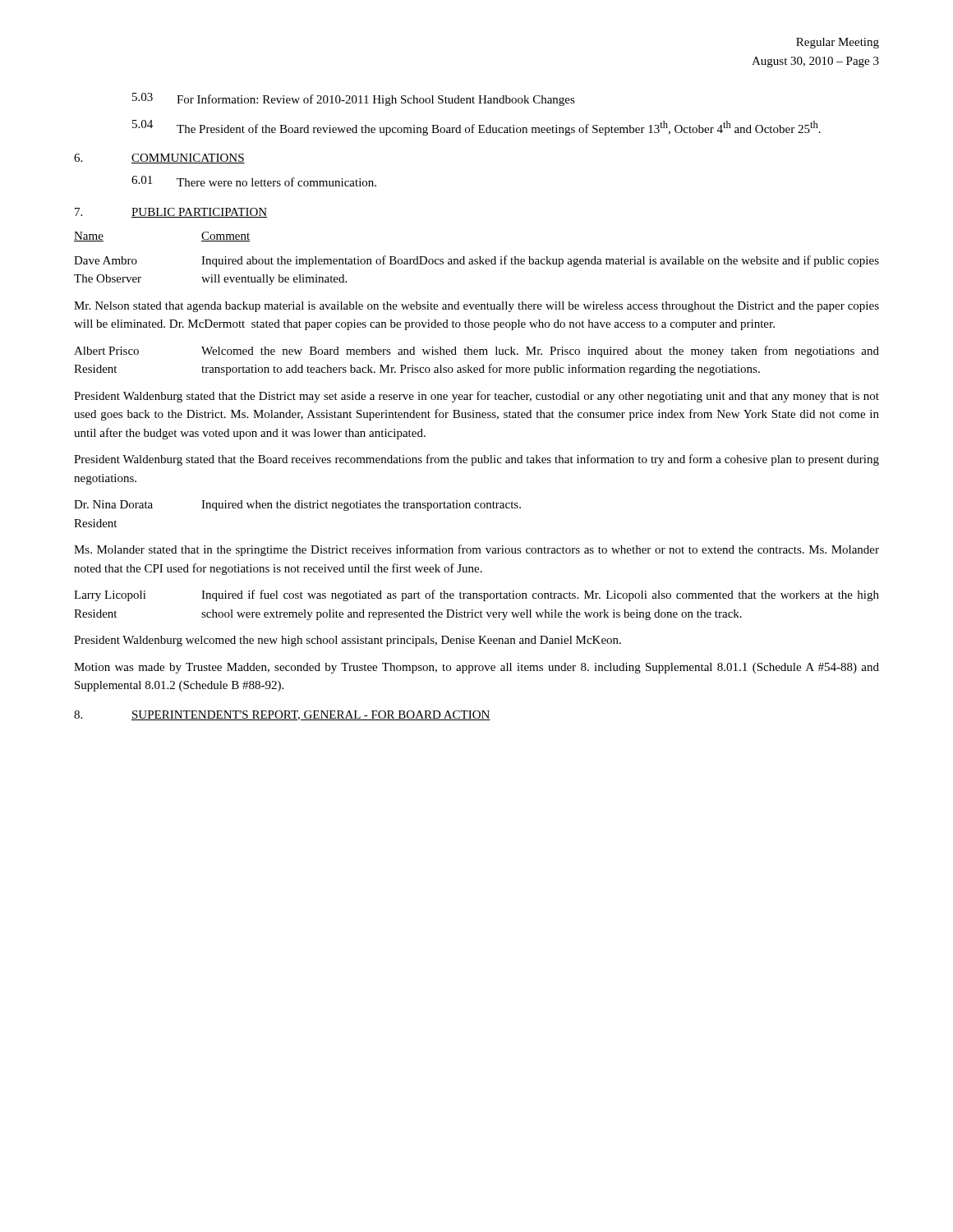Image resolution: width=953 pixels, height=1232 pixels.
Task: Navigate to the text block starting "6. COMMUNICATIONS"
Action: [x=159, y=158]
